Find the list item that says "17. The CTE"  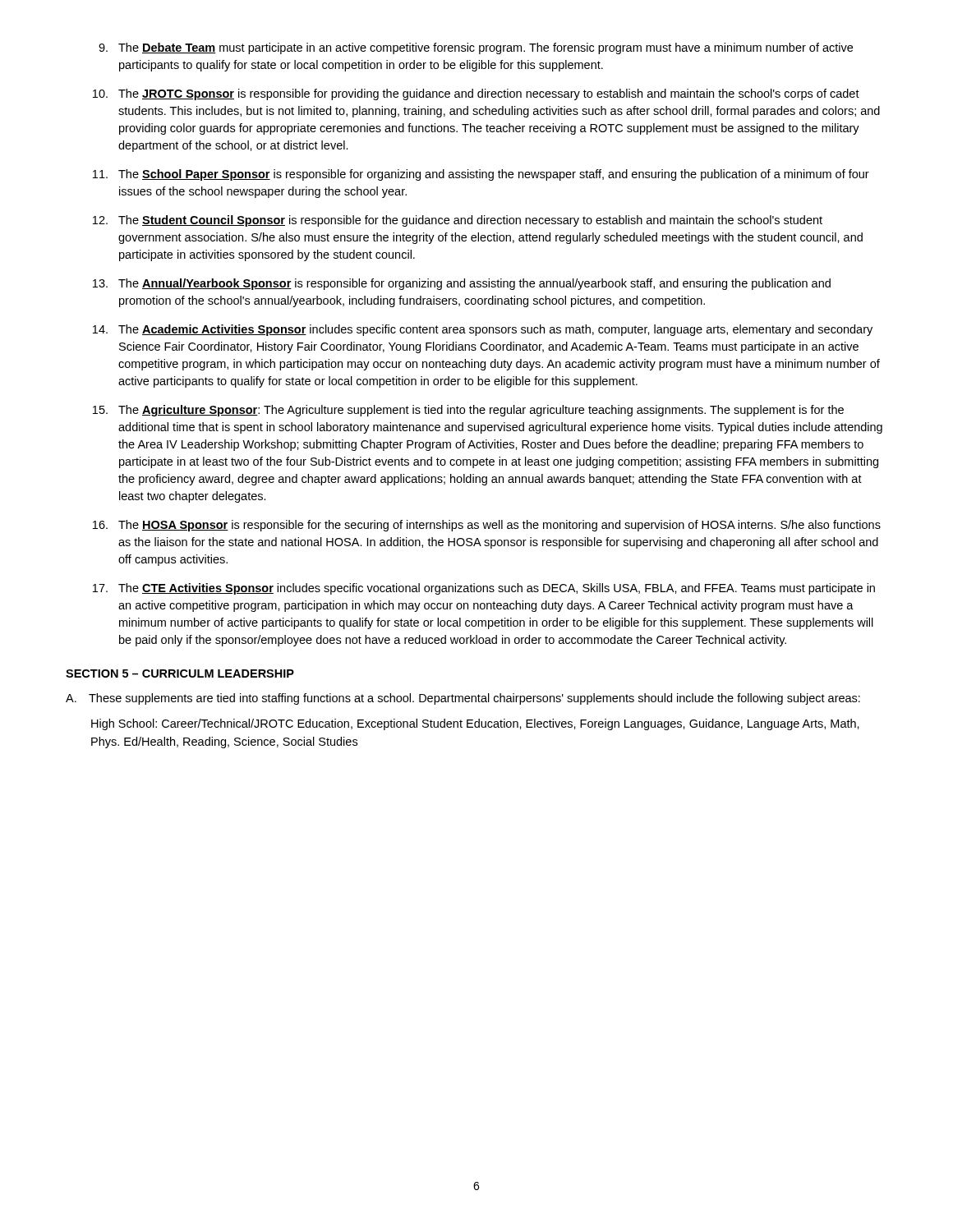pos(476,615)
